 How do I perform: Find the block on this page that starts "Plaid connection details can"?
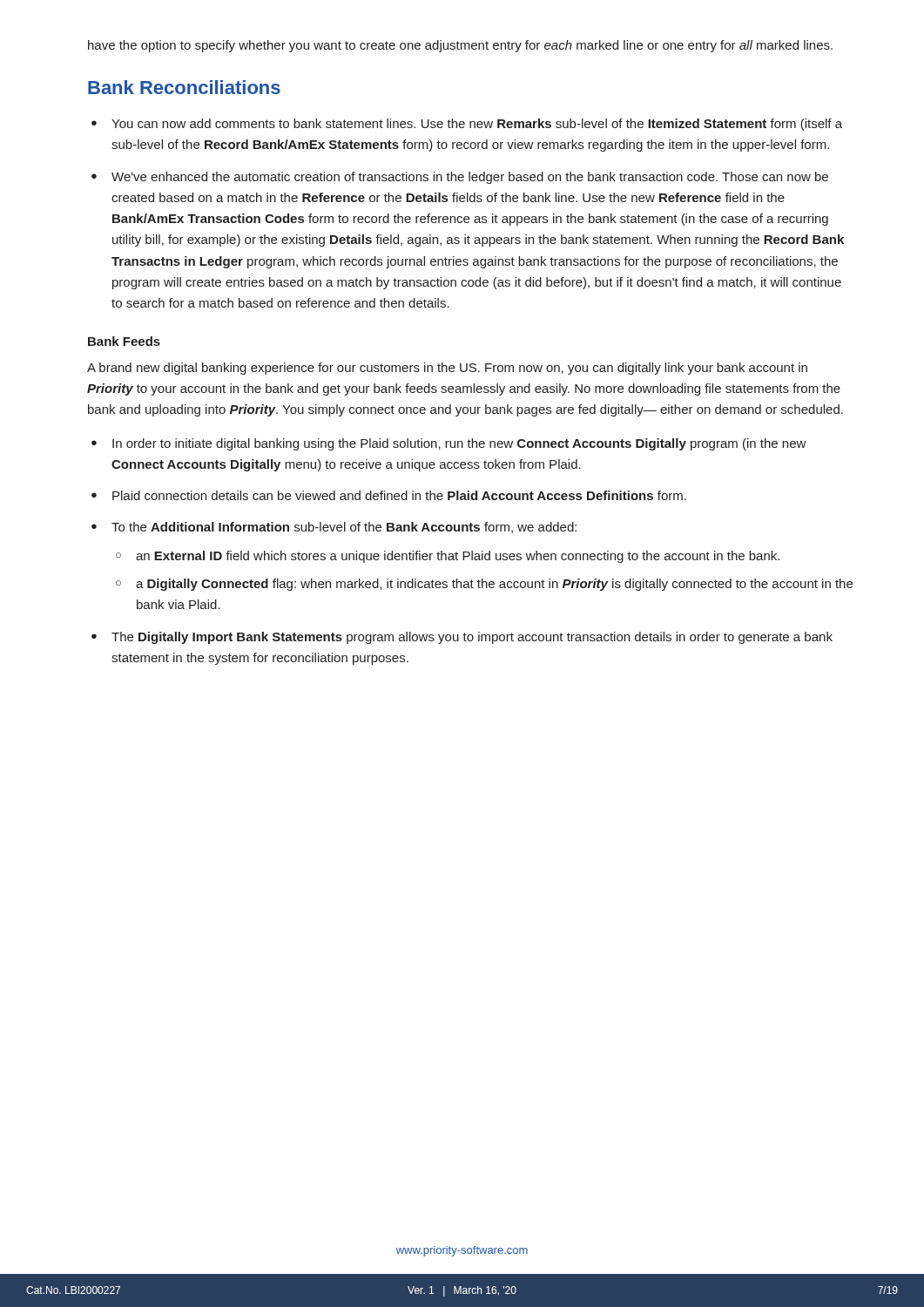[399, 495]
